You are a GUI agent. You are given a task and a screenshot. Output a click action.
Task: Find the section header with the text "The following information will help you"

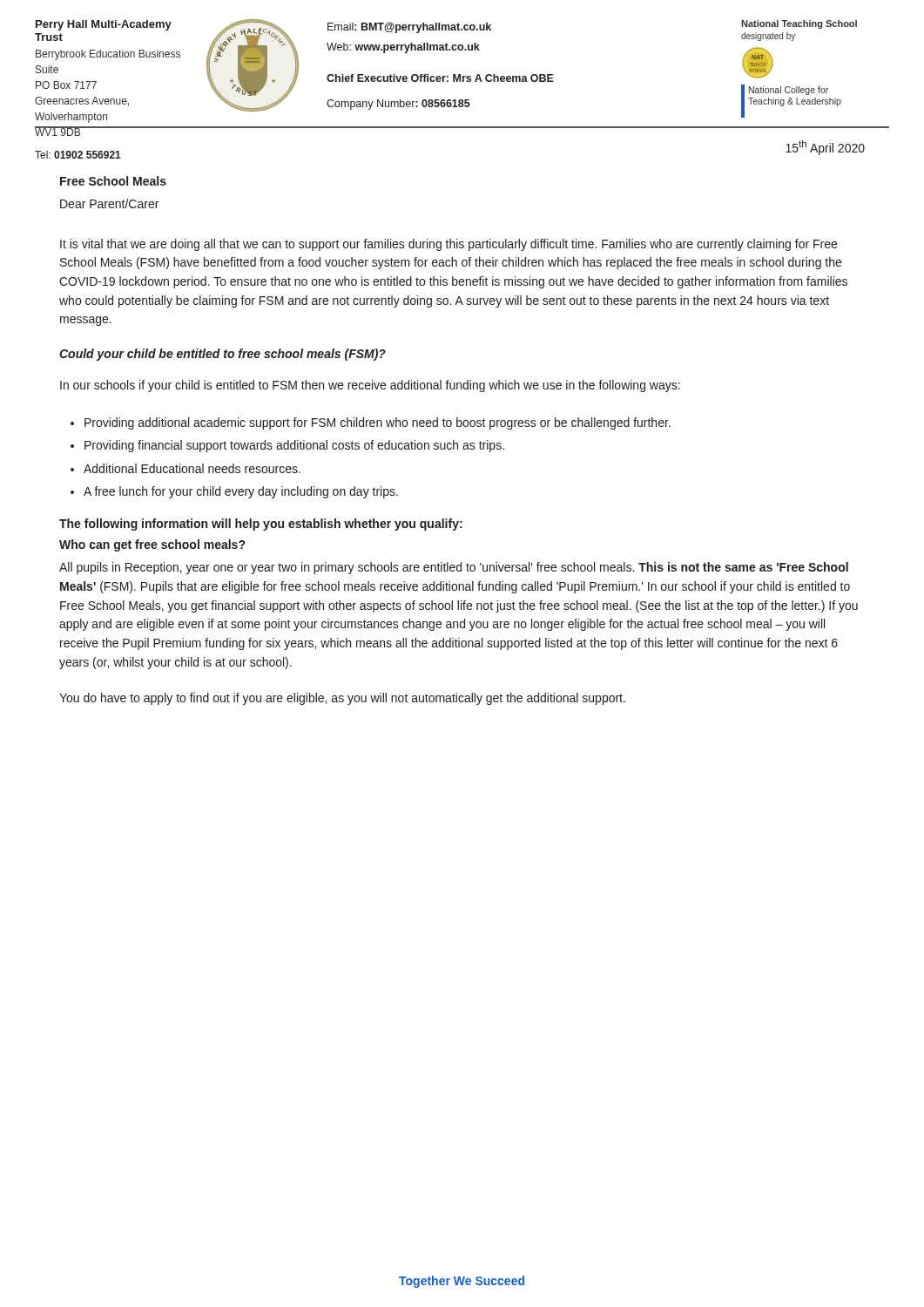click(x=261, y=524)
